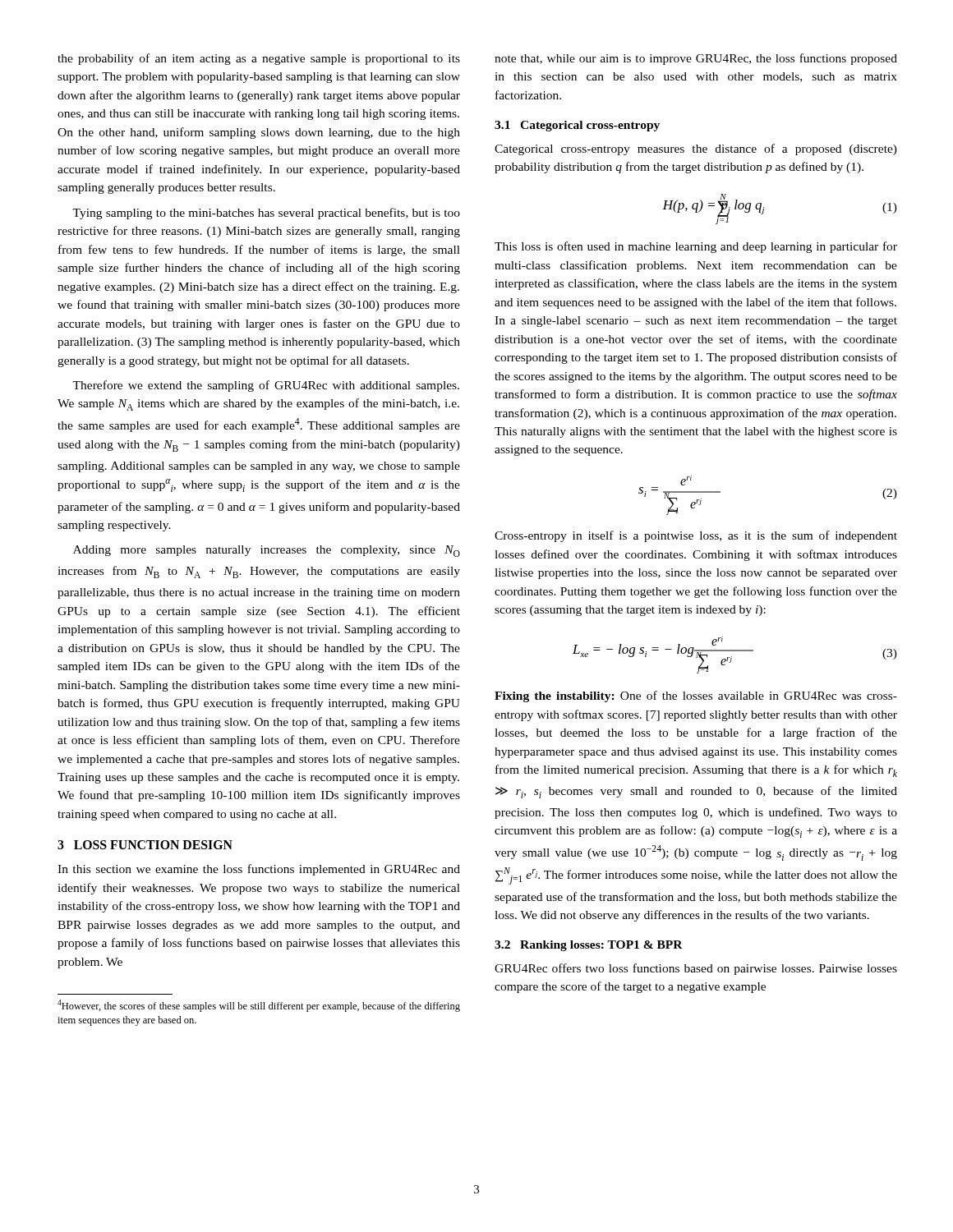Locate the passage starting "3.2 Ranking losses: TOP1 & BPR"
This screenshot has height=1232, width=953.
coord(589,946)
